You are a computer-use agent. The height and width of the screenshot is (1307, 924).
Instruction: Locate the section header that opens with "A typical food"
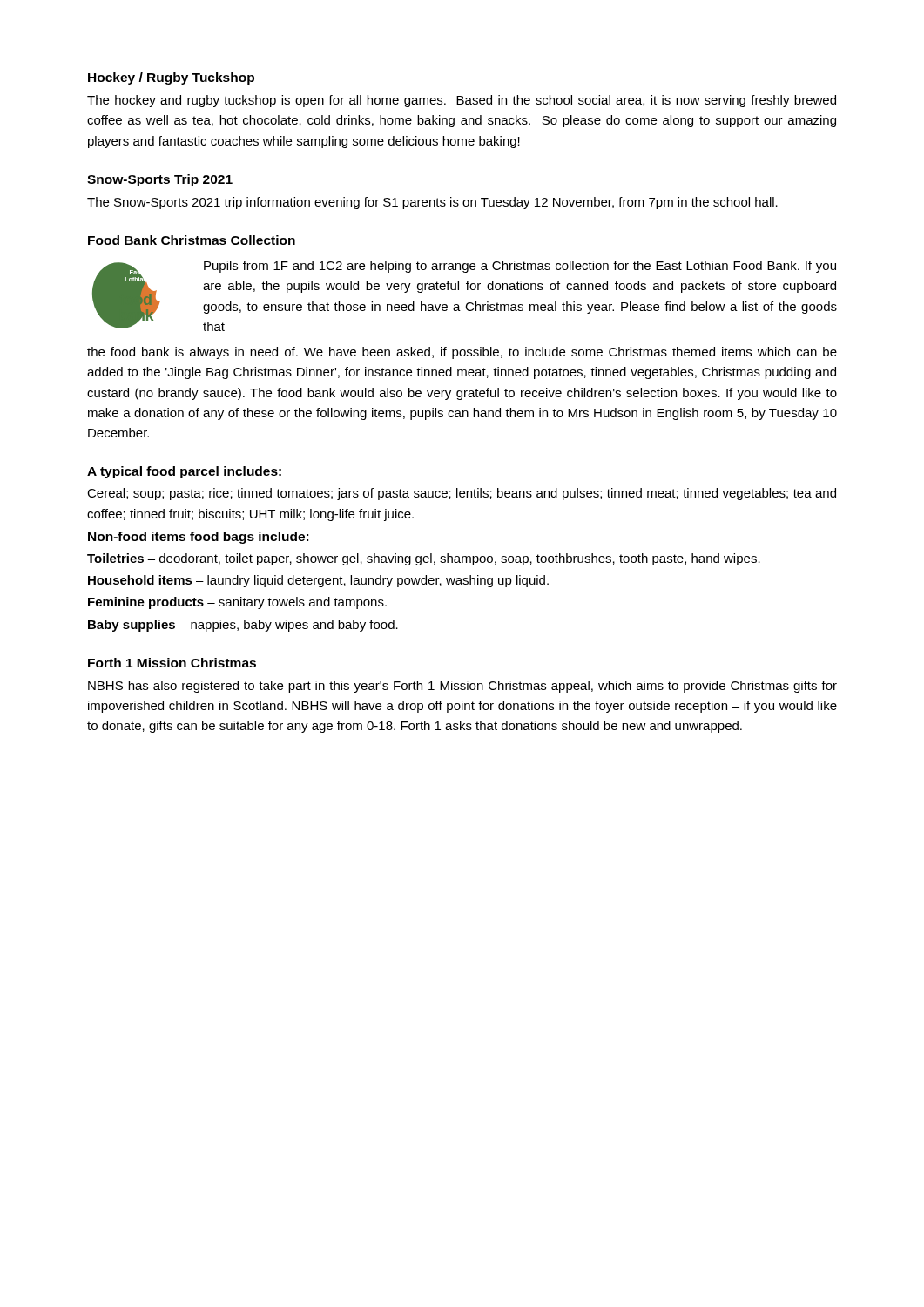tap(185, 471)
